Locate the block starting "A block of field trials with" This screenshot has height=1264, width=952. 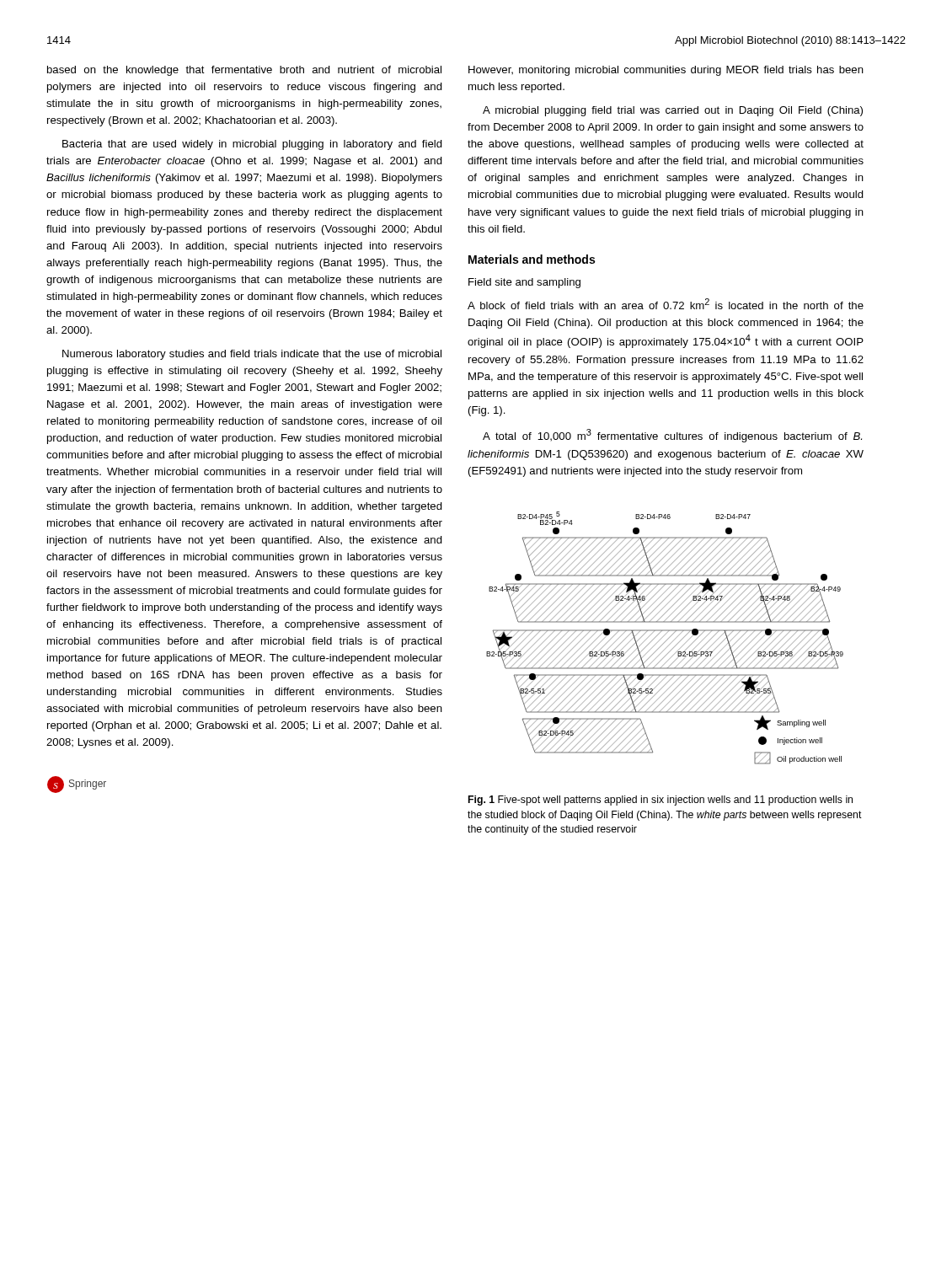(666, 387)
